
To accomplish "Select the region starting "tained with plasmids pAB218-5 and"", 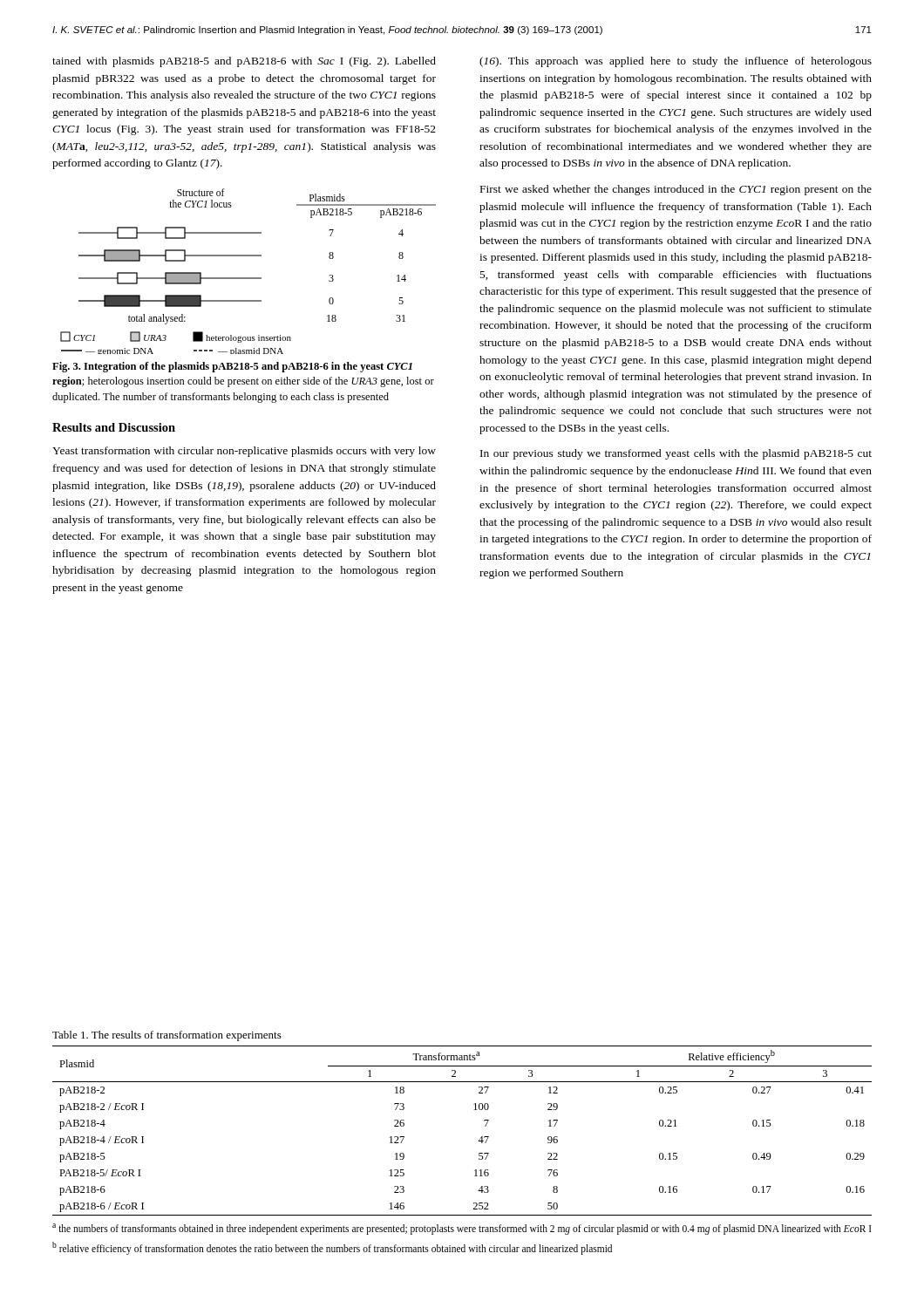I will (x=244, y=112).
